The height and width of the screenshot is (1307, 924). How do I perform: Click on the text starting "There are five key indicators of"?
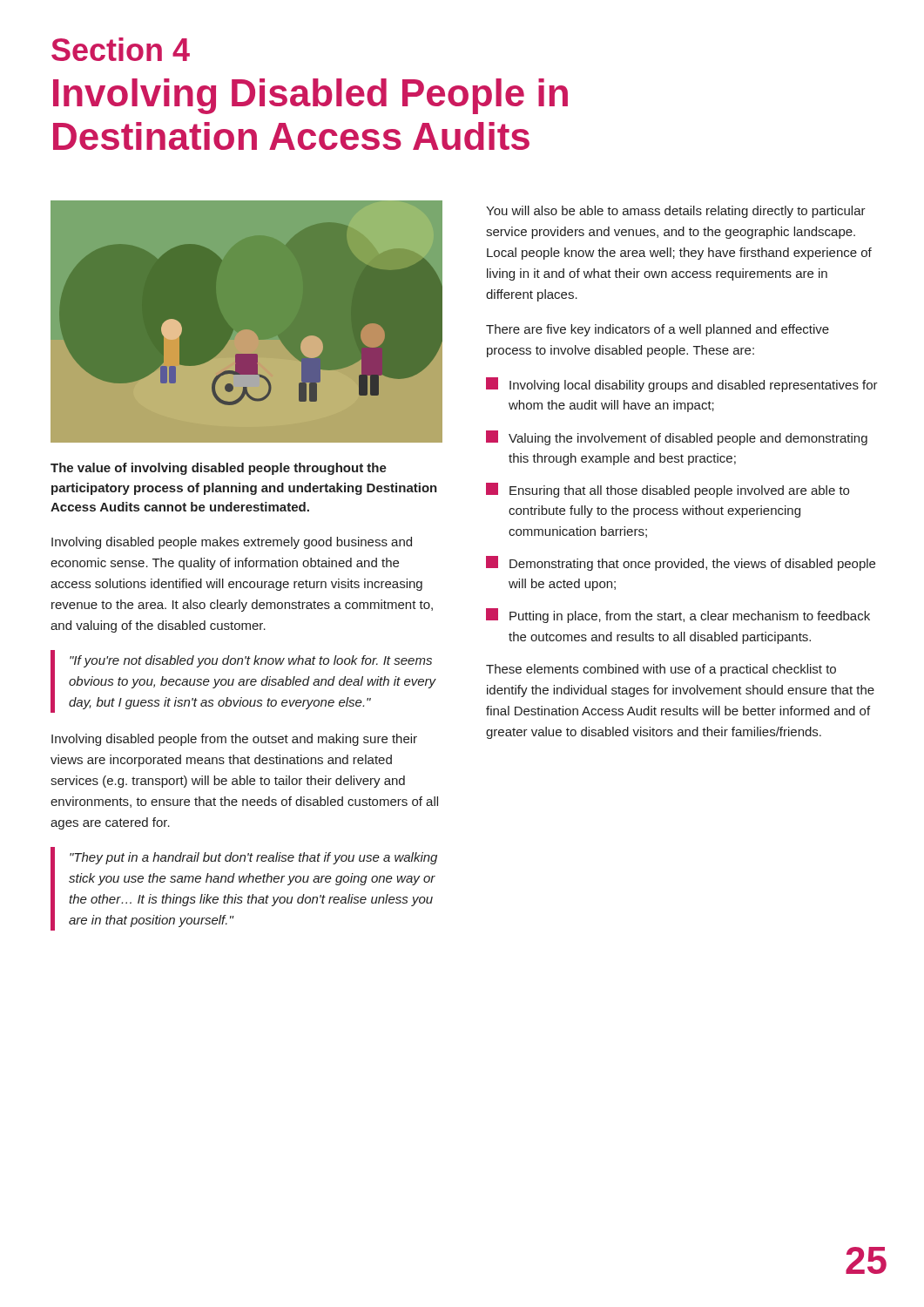[x=658, y=339]
